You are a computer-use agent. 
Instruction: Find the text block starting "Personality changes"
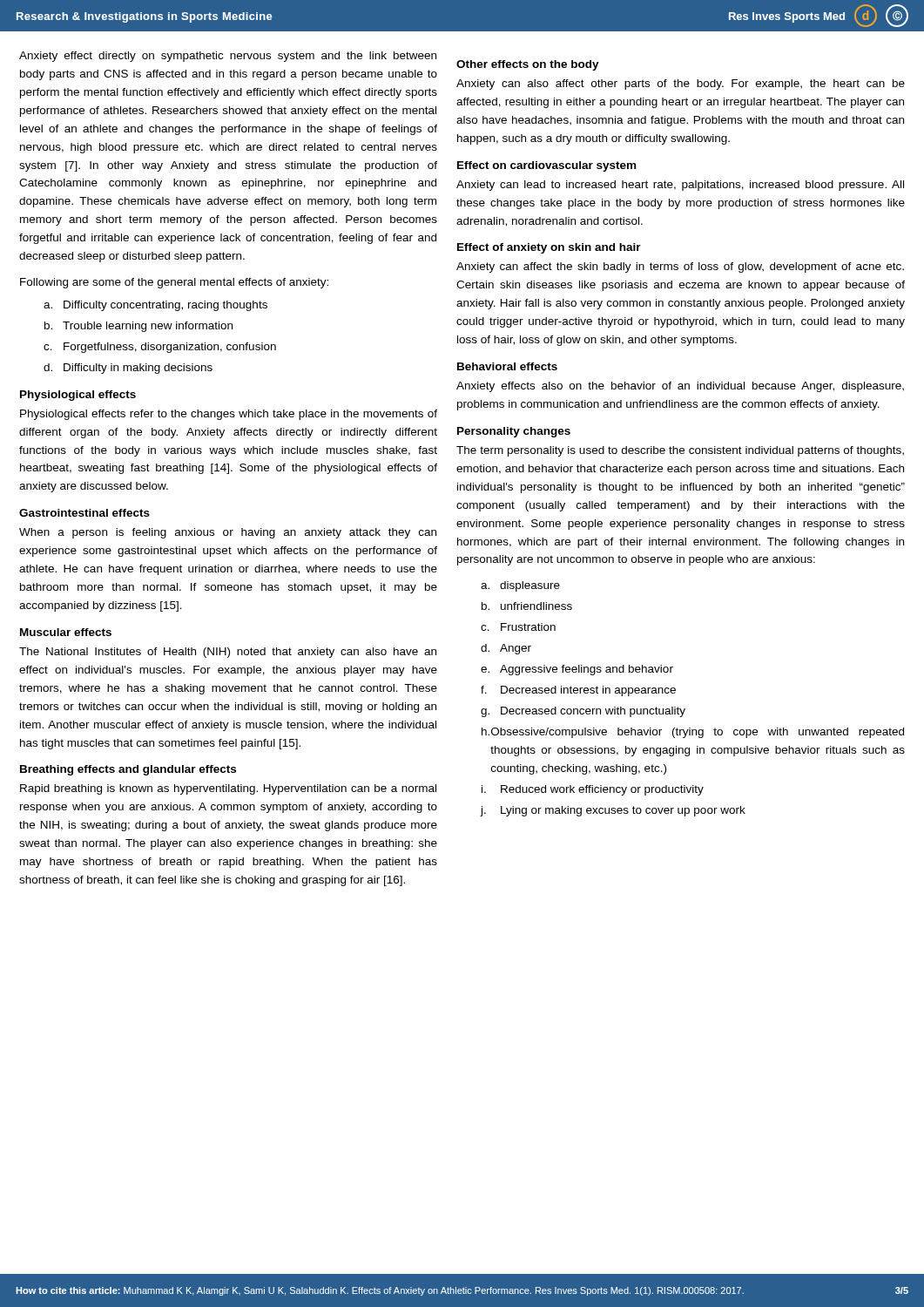514,431
